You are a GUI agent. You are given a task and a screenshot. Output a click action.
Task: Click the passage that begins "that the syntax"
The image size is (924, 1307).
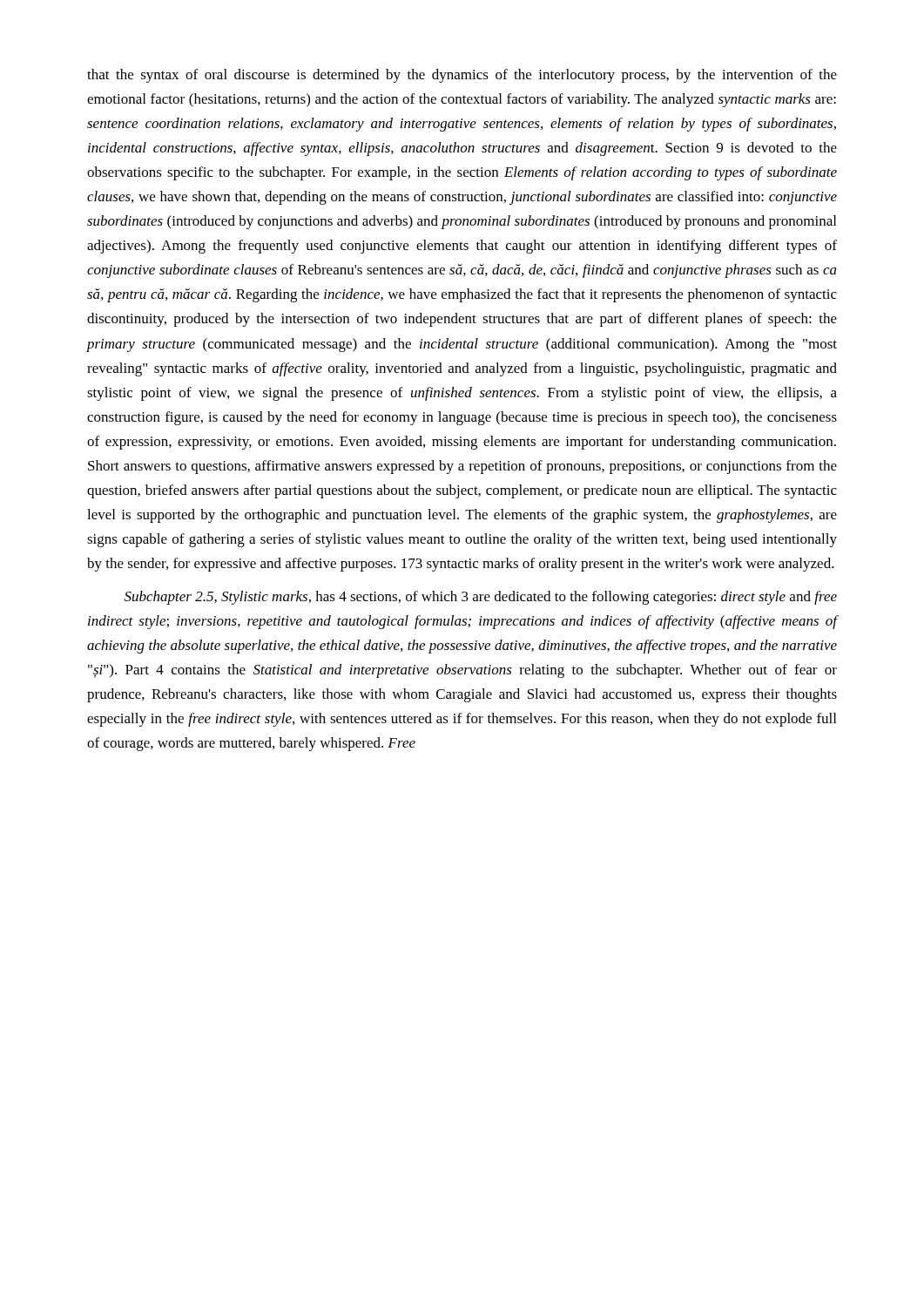(462, 409)
